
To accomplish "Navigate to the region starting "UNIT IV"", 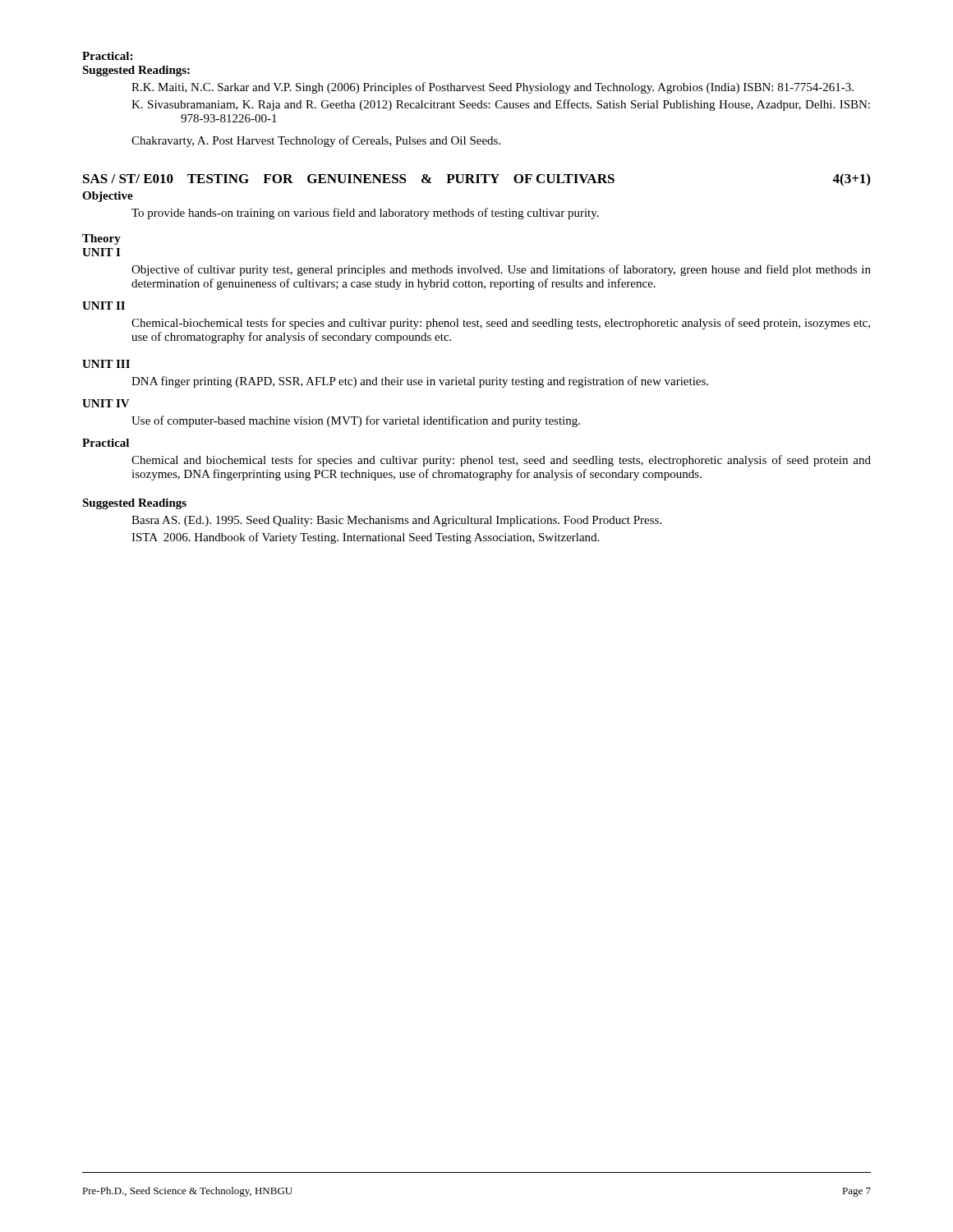I will 106,403.
